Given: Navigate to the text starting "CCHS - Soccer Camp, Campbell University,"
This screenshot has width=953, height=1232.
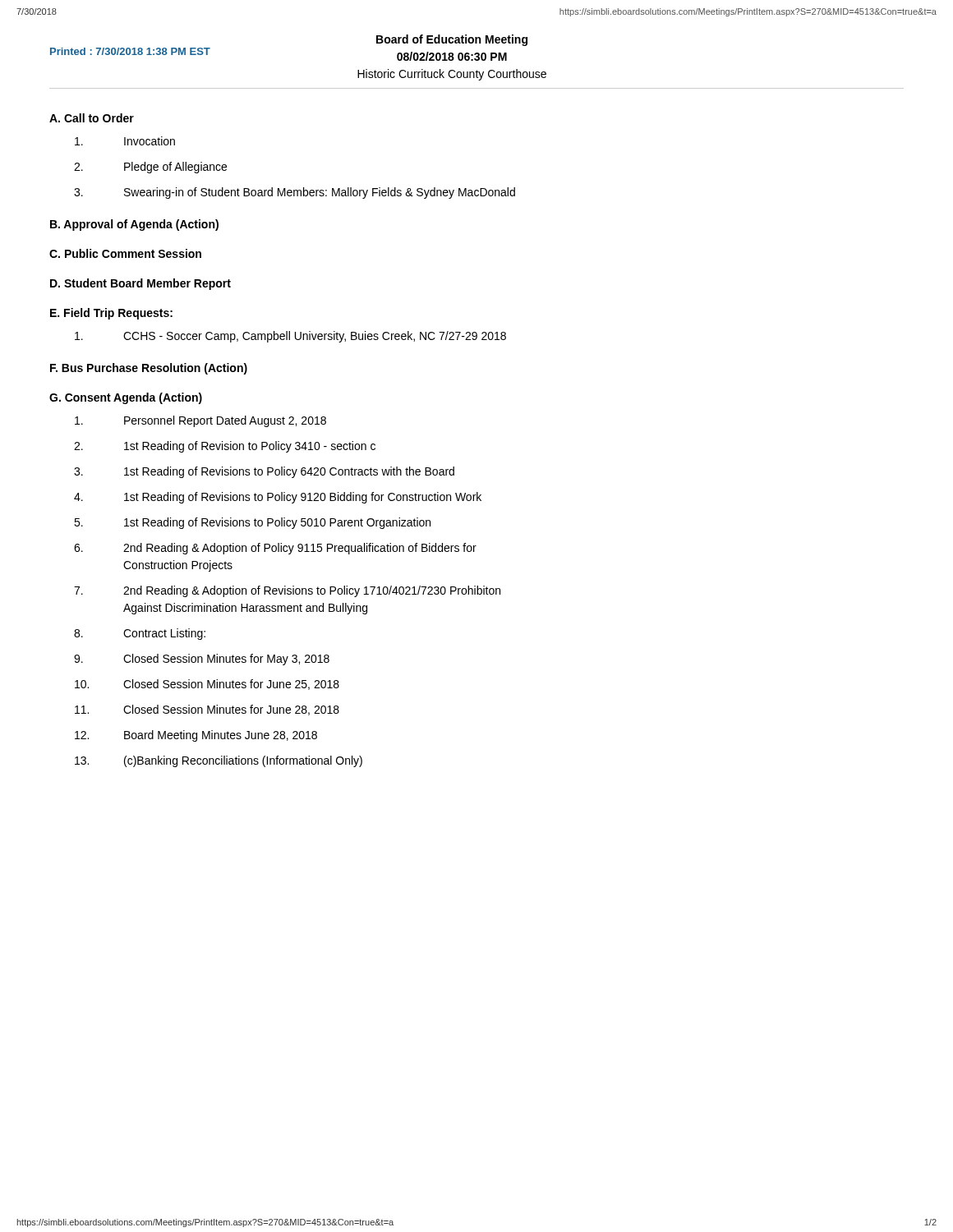Looking at the screenshot, I should 476,336.
